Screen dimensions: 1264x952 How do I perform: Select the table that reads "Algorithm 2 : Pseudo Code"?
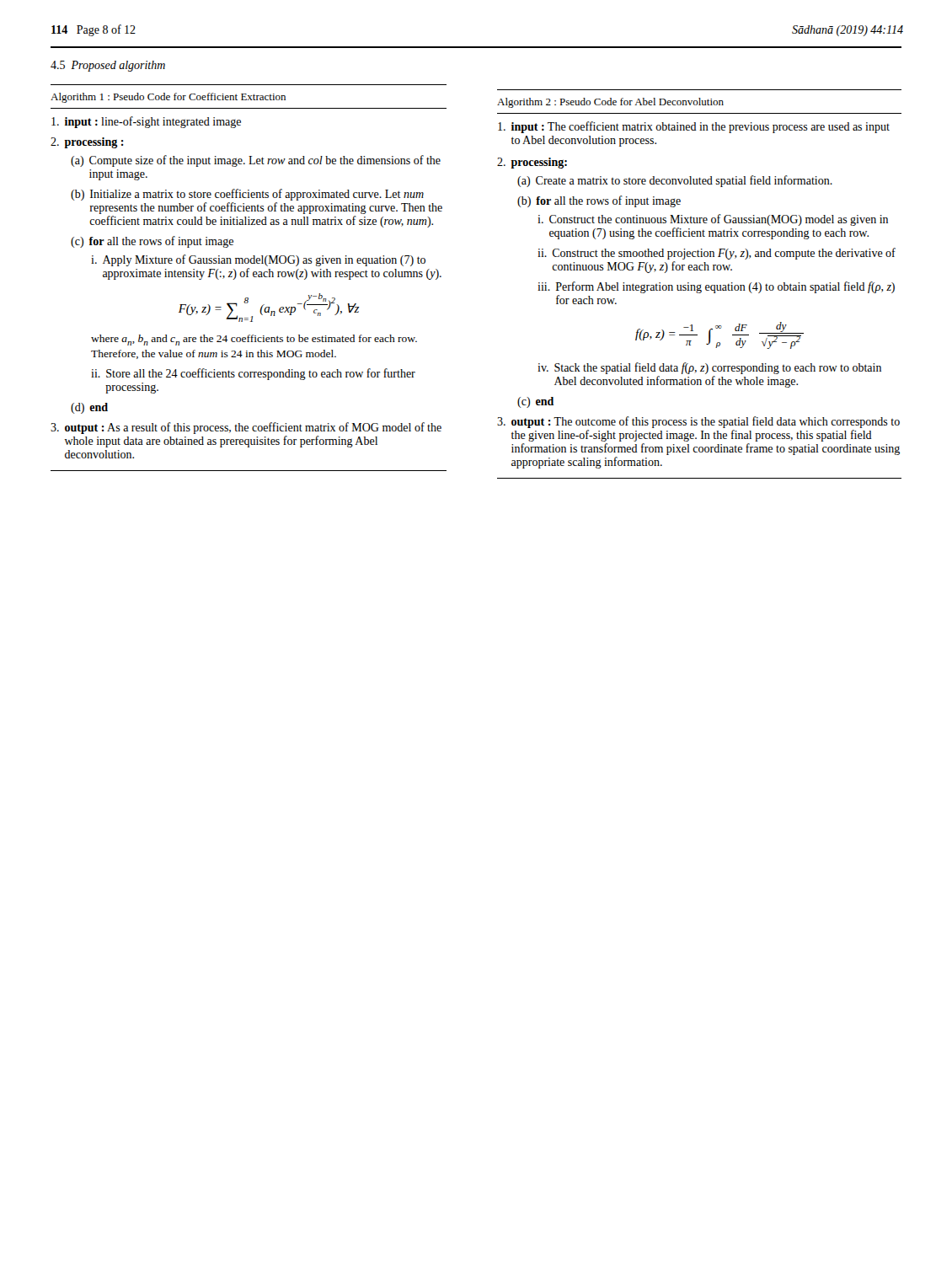click(699, 284)
